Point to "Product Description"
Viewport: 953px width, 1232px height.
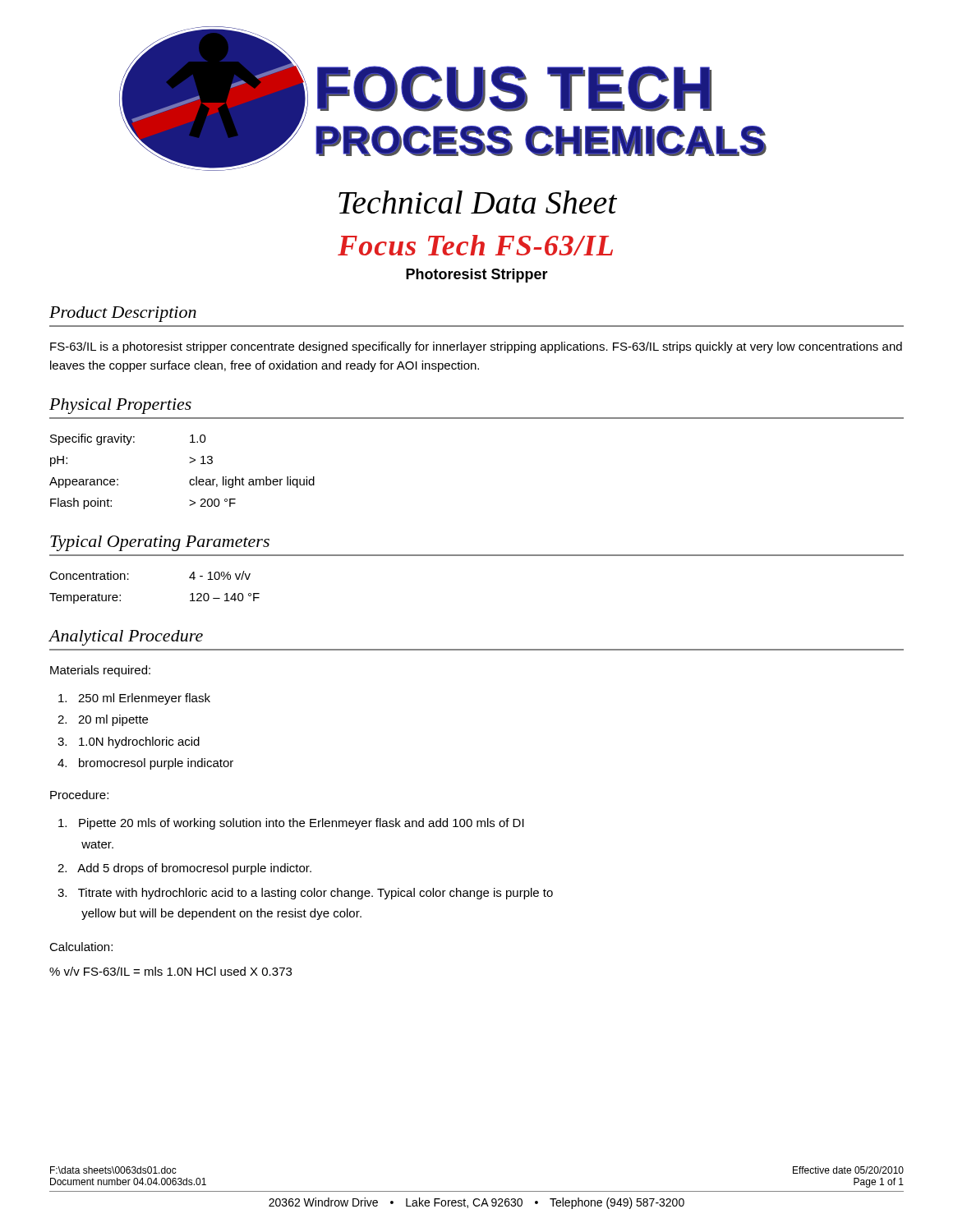(x=123, y=312)
